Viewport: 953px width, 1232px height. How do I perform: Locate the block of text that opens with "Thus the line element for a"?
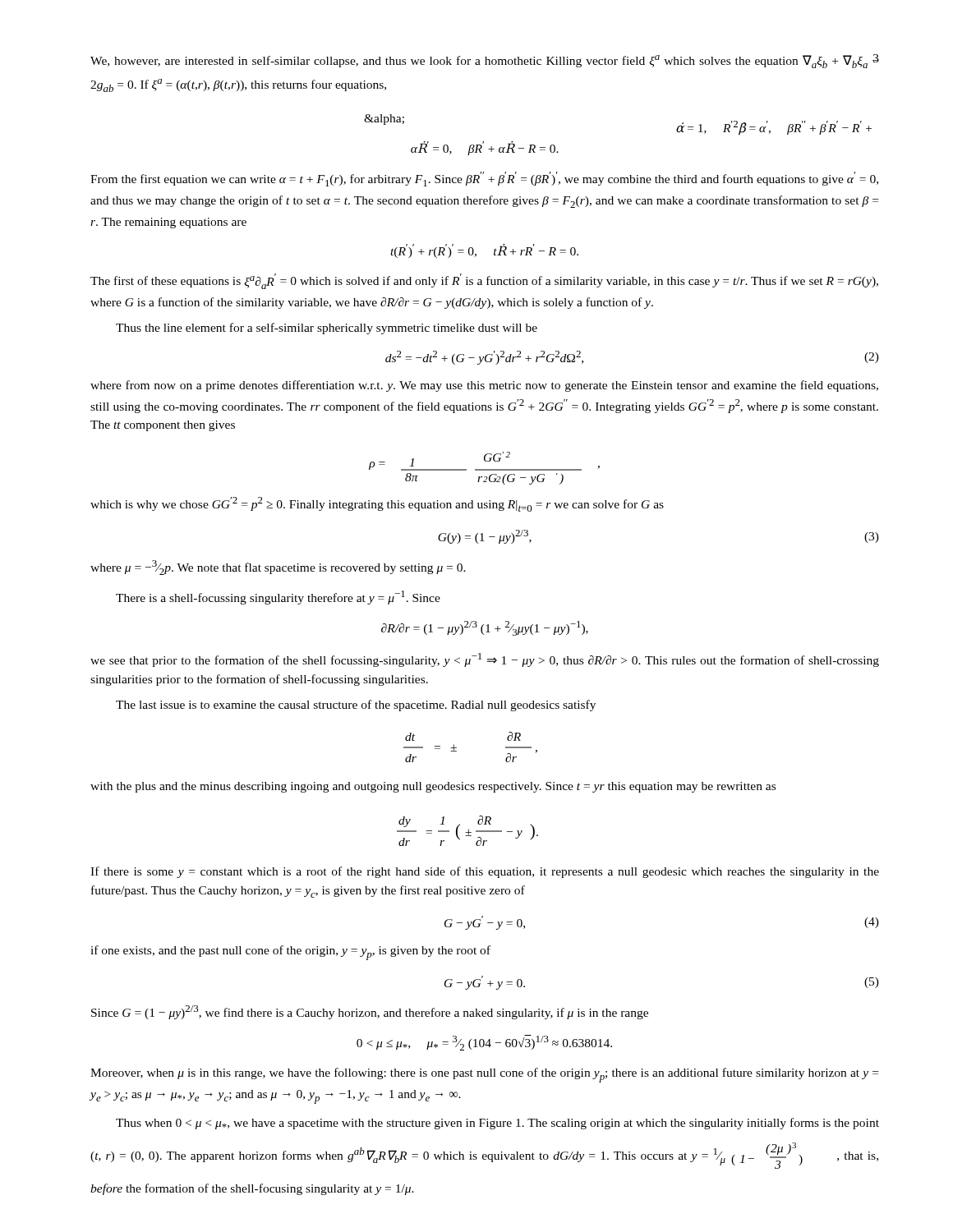[327, 328]
